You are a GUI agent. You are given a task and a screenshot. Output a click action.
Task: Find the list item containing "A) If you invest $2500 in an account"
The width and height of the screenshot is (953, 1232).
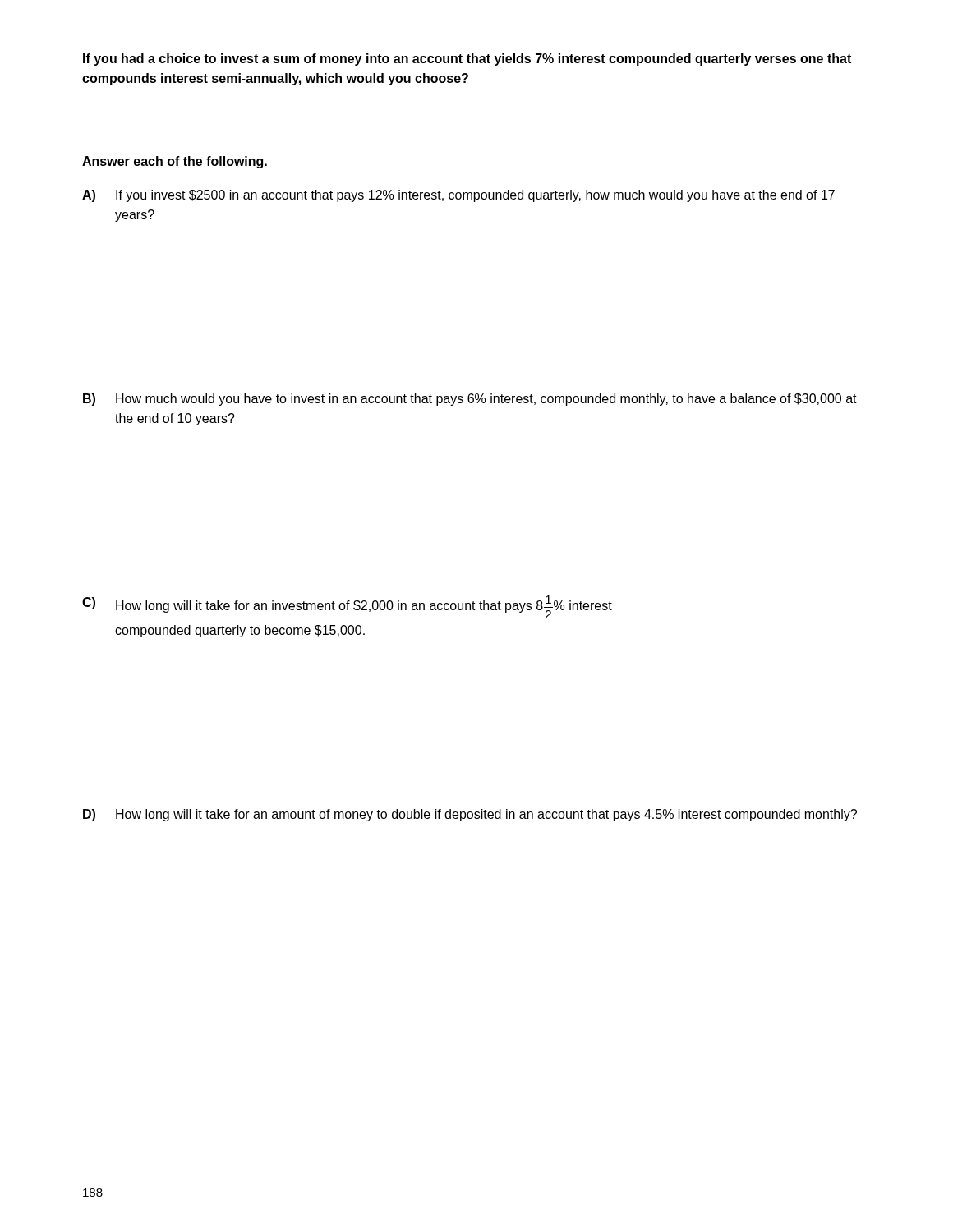tap(476, 205)
